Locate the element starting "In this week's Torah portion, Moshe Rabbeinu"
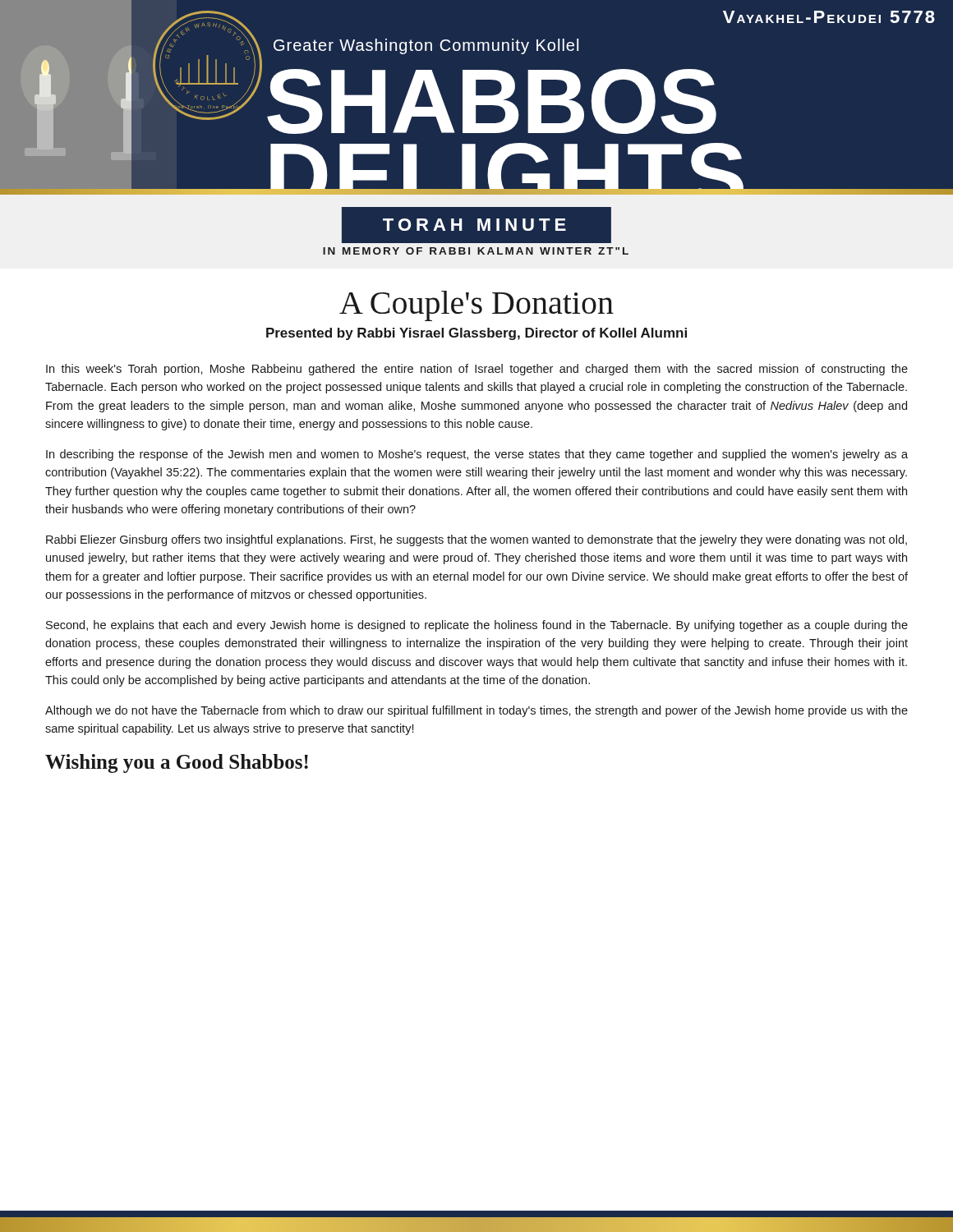This screenshot has width=953, height=1232. (476, 396)
